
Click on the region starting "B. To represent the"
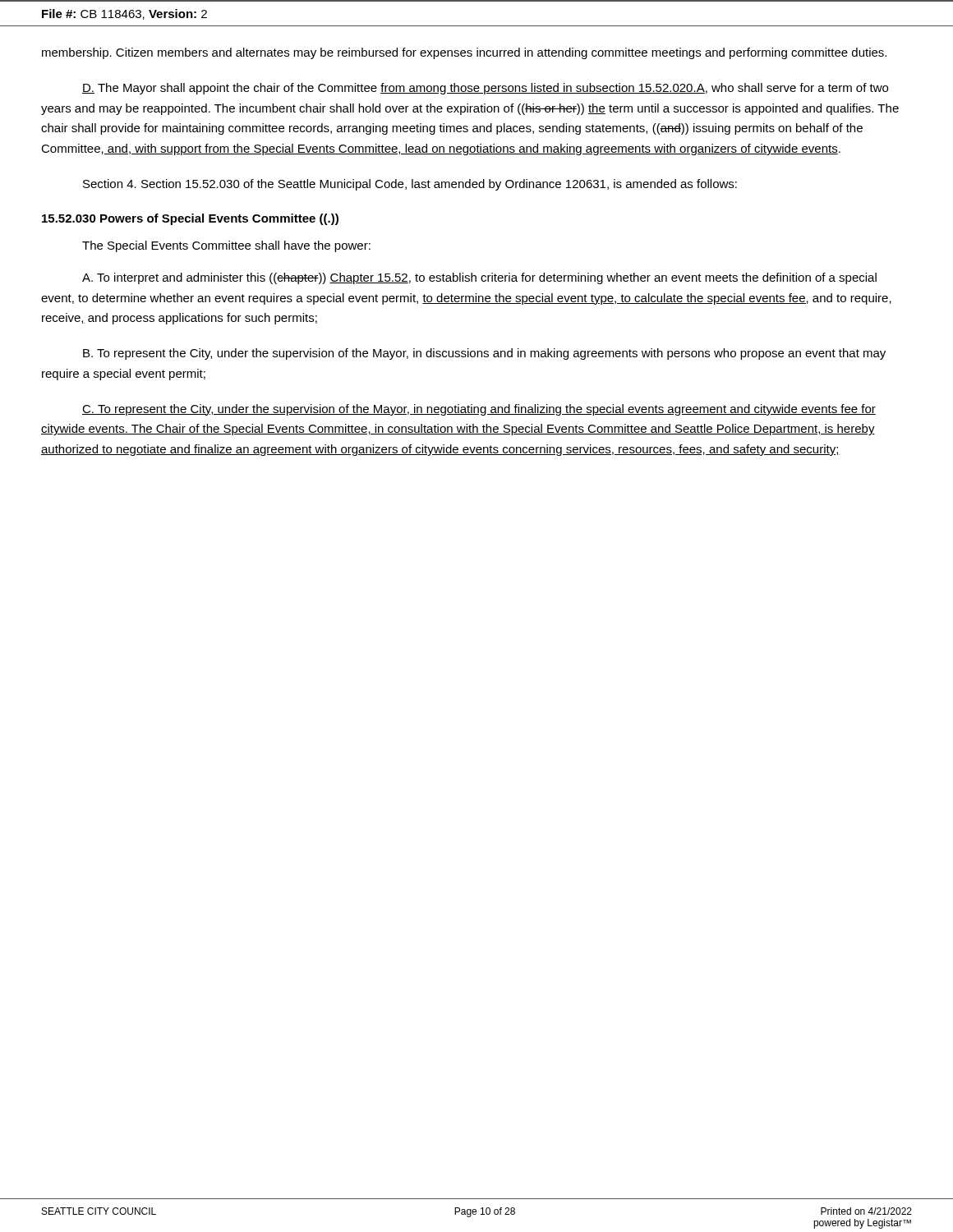pos(476,364)
